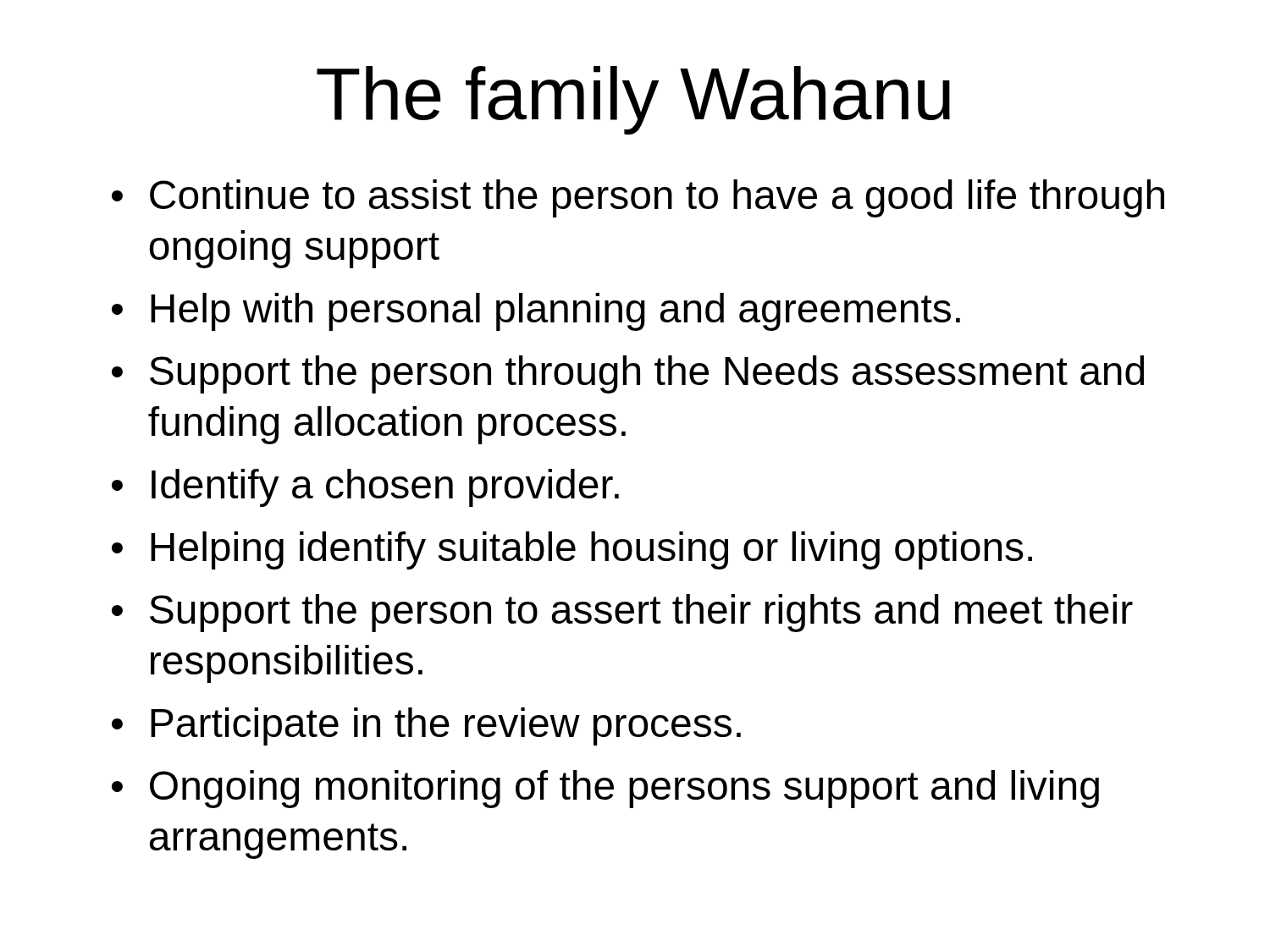Screen dimensions: 952x1270
Task: Navigate to the region starting "• Support the person to assert their rights"
Action: (648, 636)
